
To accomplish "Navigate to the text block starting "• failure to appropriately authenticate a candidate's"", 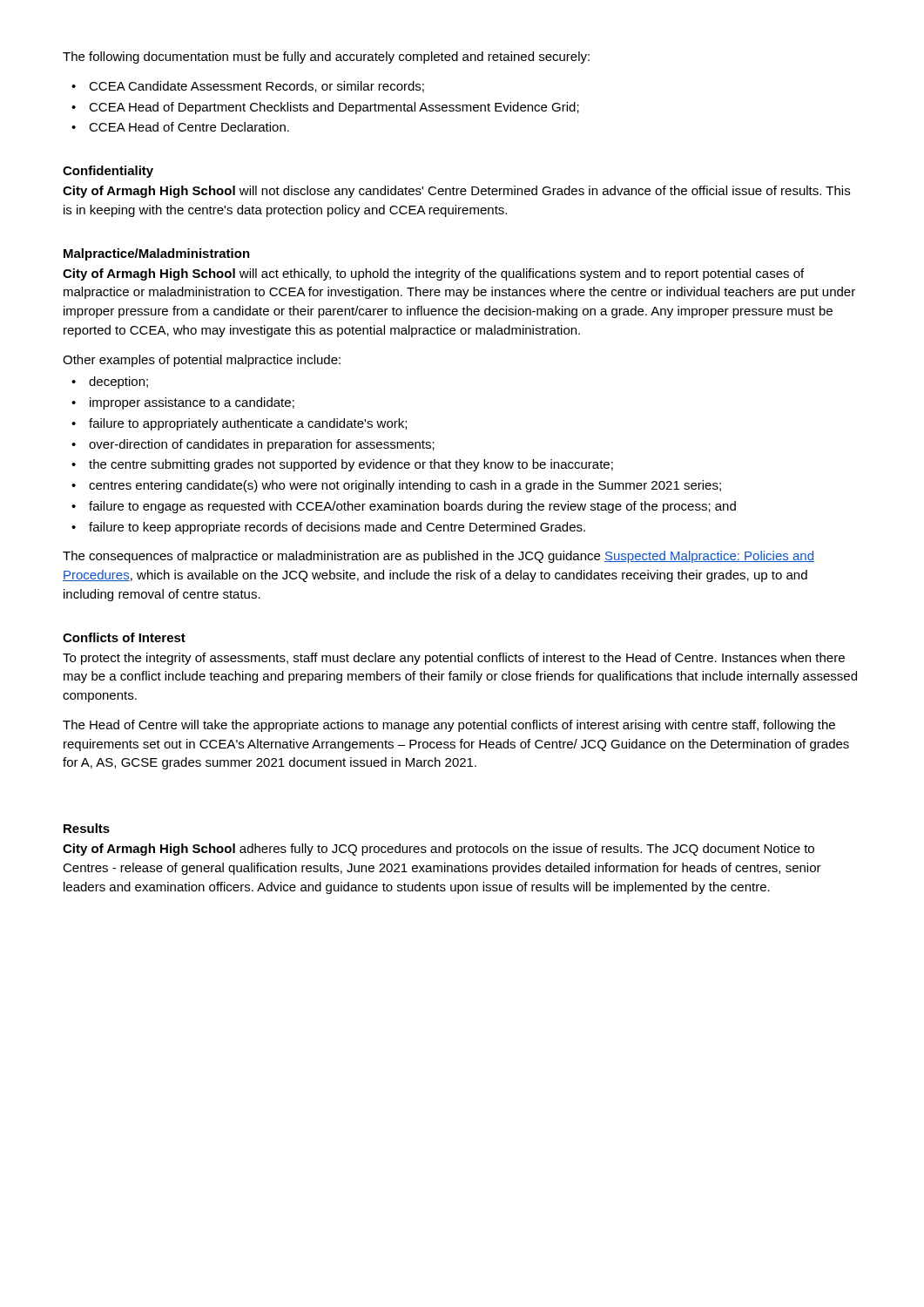I will click(239, 424).
